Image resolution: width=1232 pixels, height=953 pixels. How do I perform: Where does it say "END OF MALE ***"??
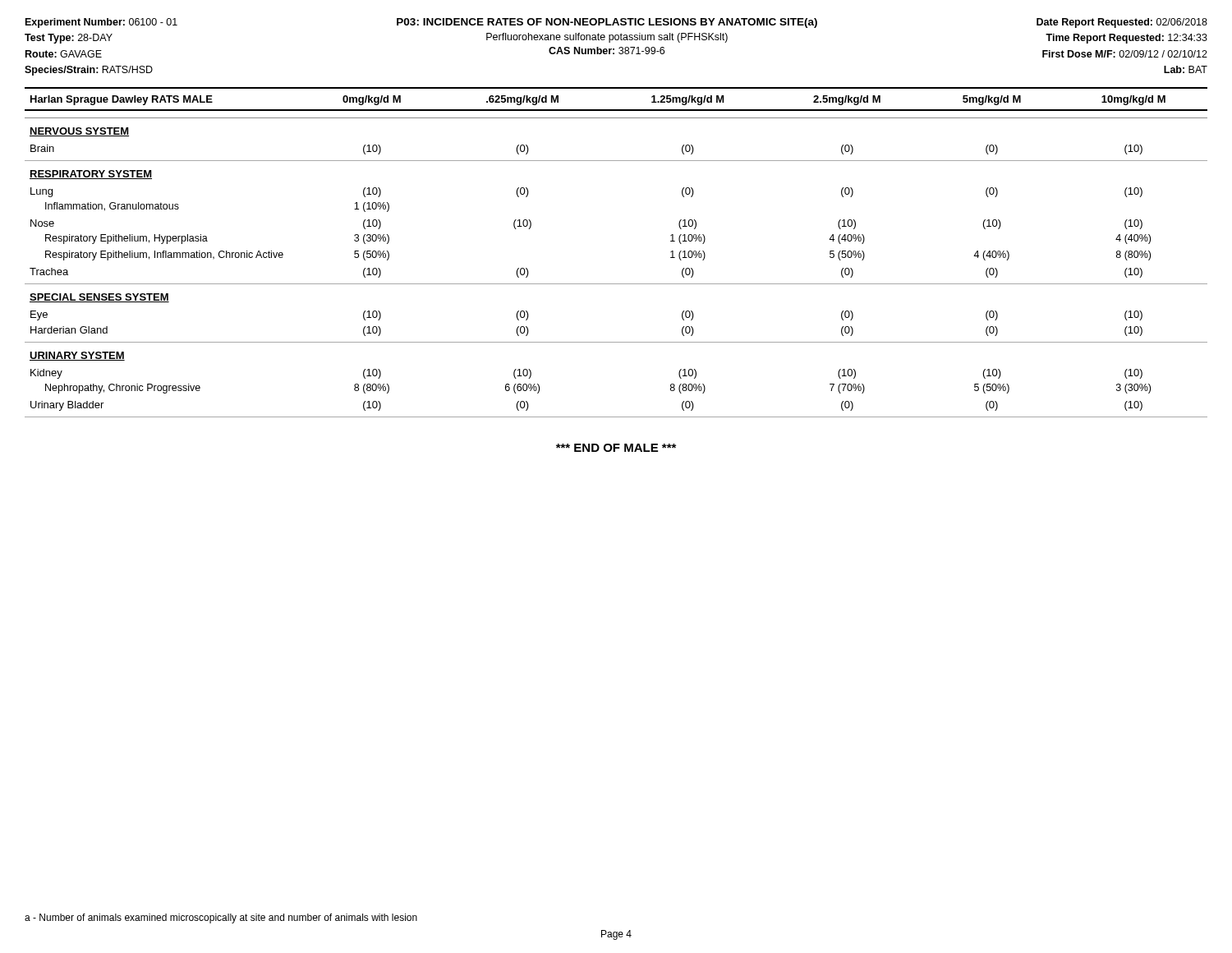point(616,447)
